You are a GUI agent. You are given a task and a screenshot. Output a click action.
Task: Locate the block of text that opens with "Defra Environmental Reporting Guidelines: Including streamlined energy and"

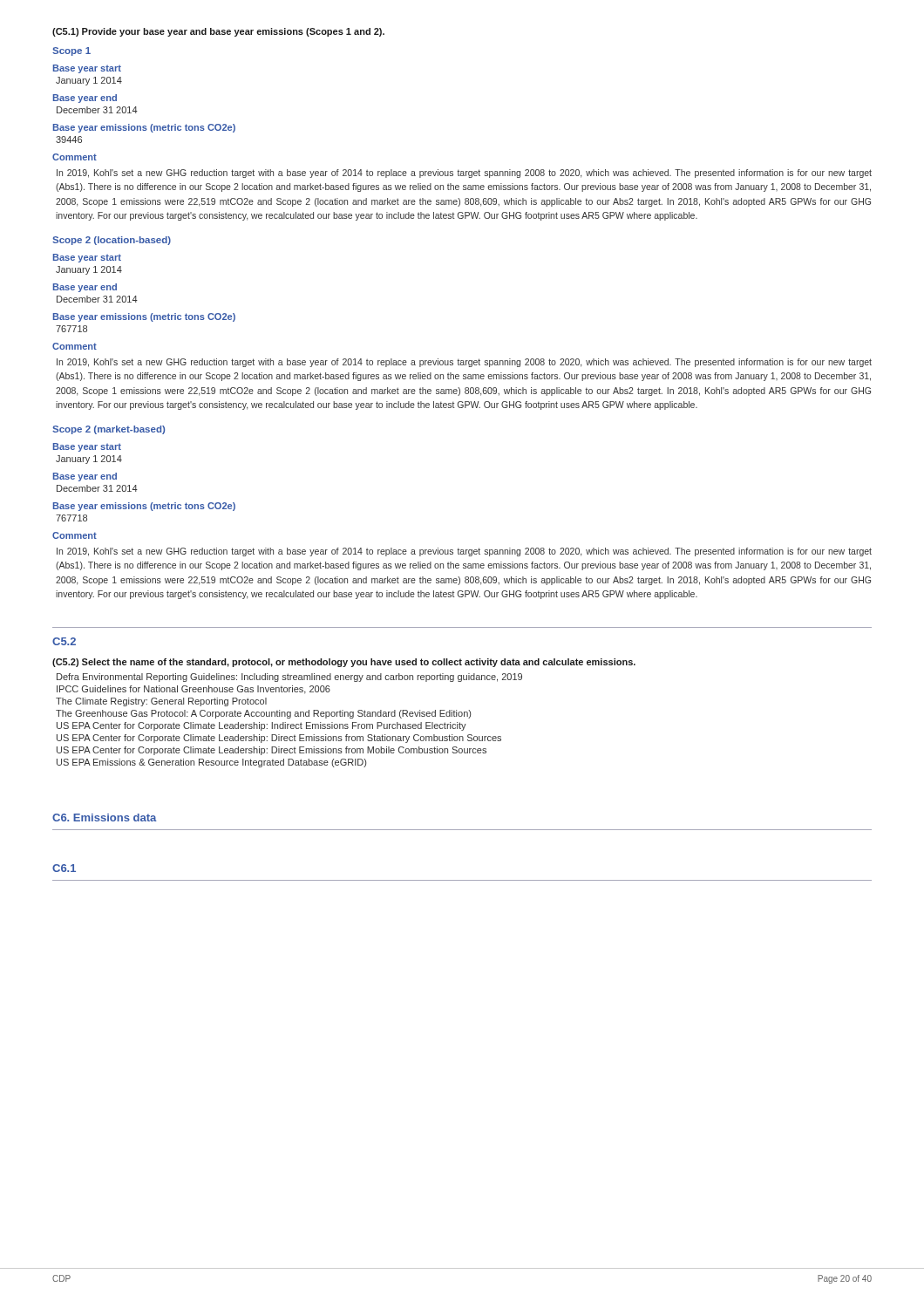coord(289,677)
